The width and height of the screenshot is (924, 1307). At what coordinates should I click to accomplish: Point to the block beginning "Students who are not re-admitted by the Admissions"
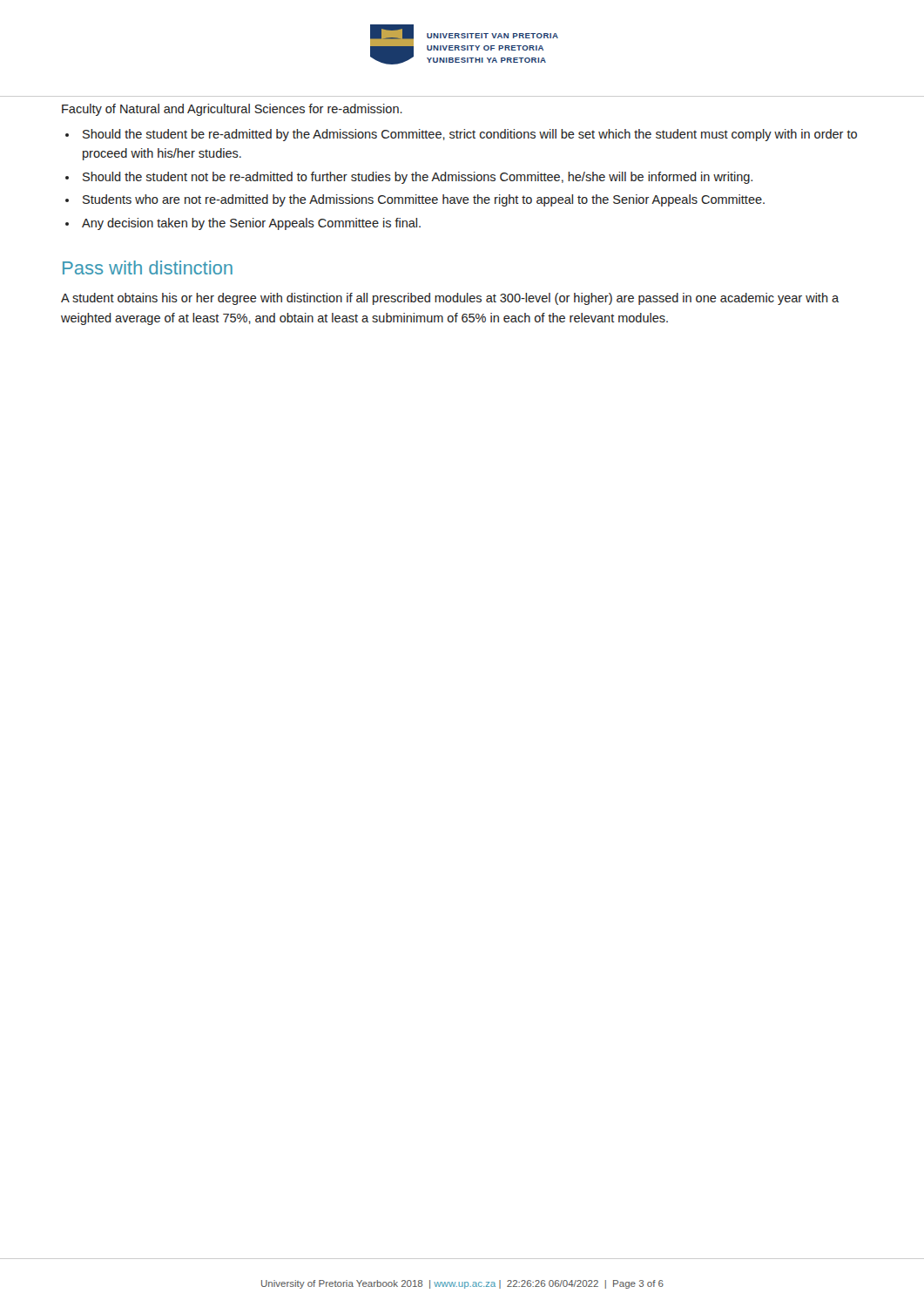[x=424, y=200]
